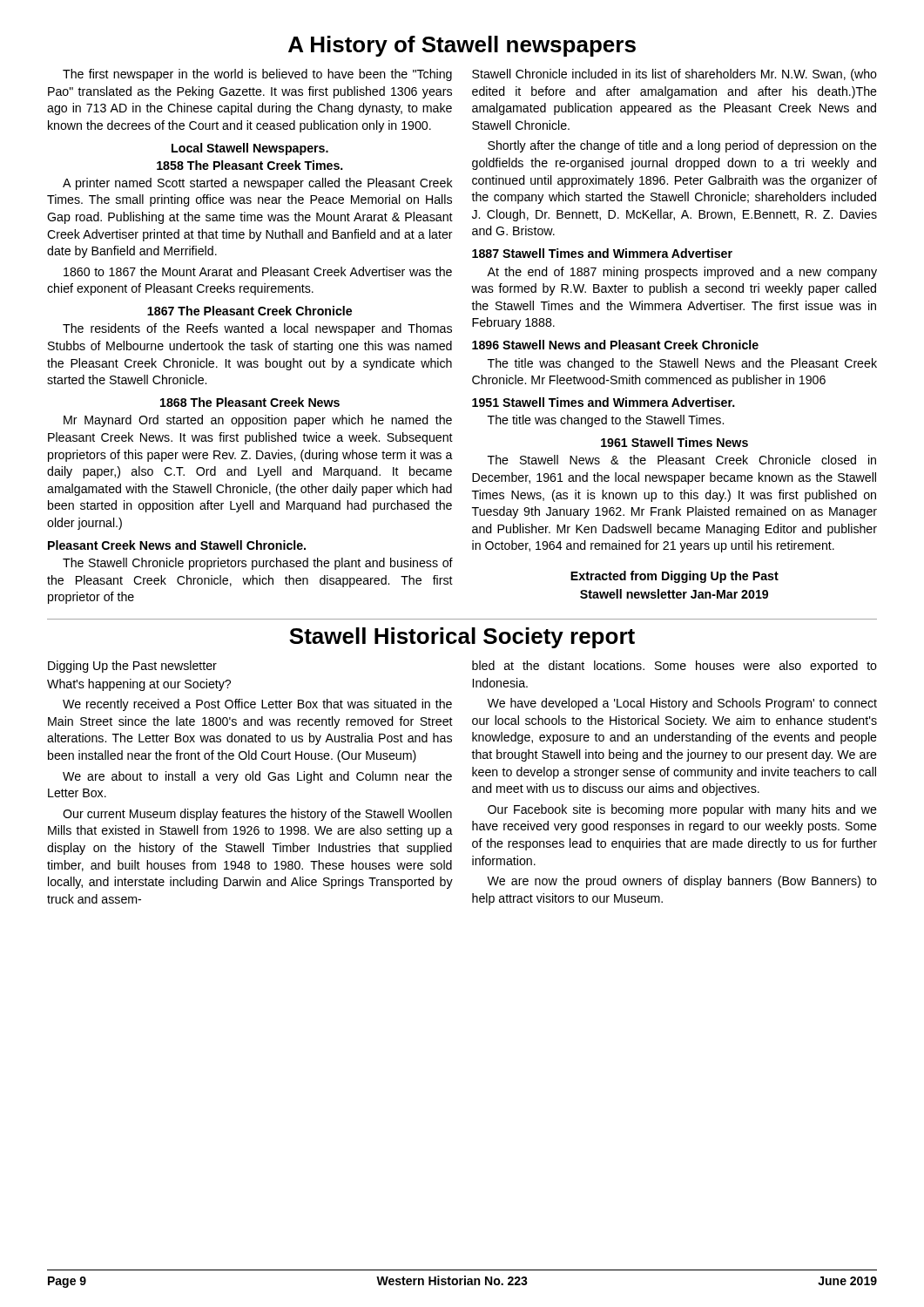This screenshot has height=1307, width=924.
Task: Locate the text block starting "Stawell Chronicle included in its list of"
Action: (x=674, y=153)
